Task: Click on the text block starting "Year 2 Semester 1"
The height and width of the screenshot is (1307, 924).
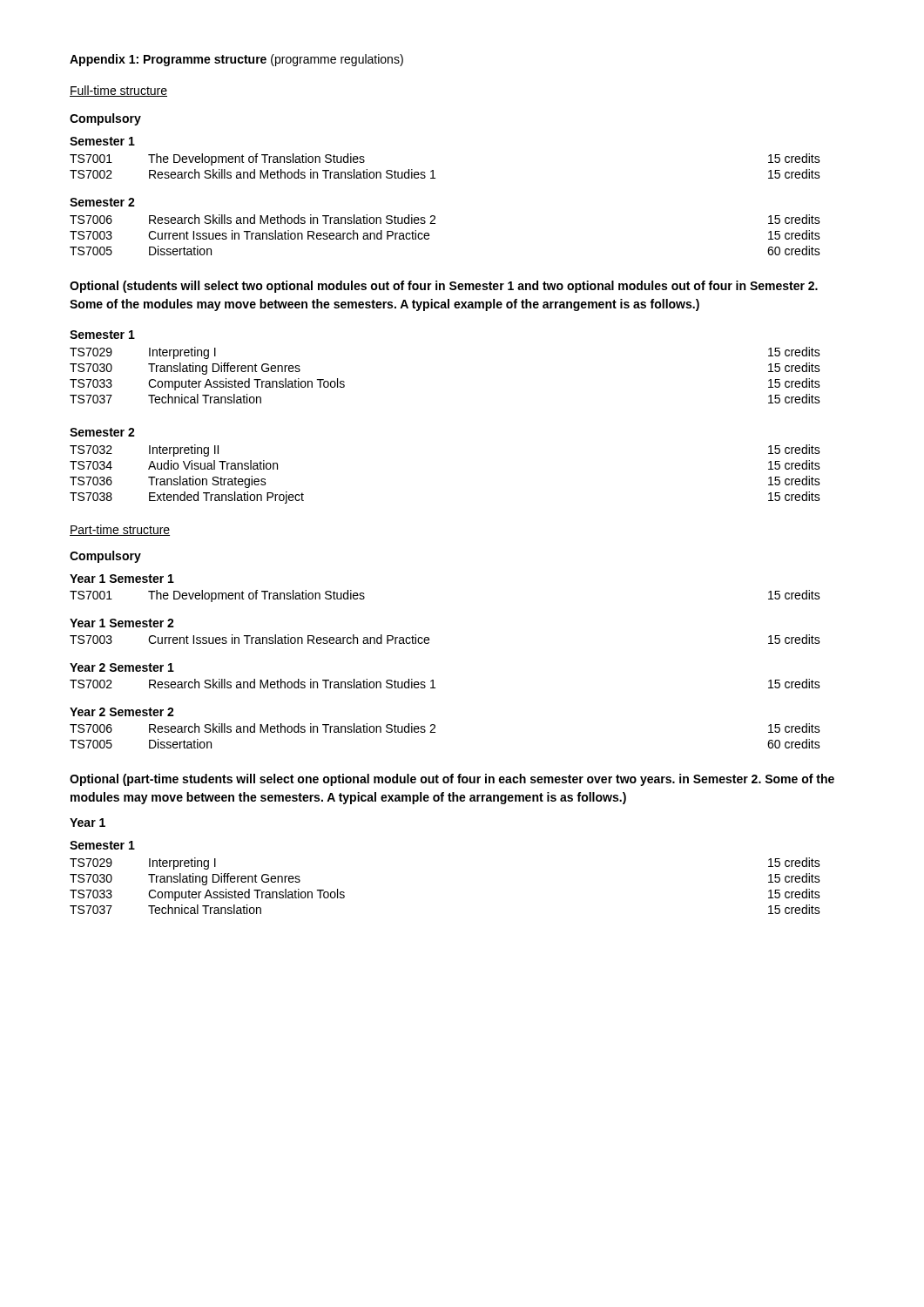Action: click(122, 667)
